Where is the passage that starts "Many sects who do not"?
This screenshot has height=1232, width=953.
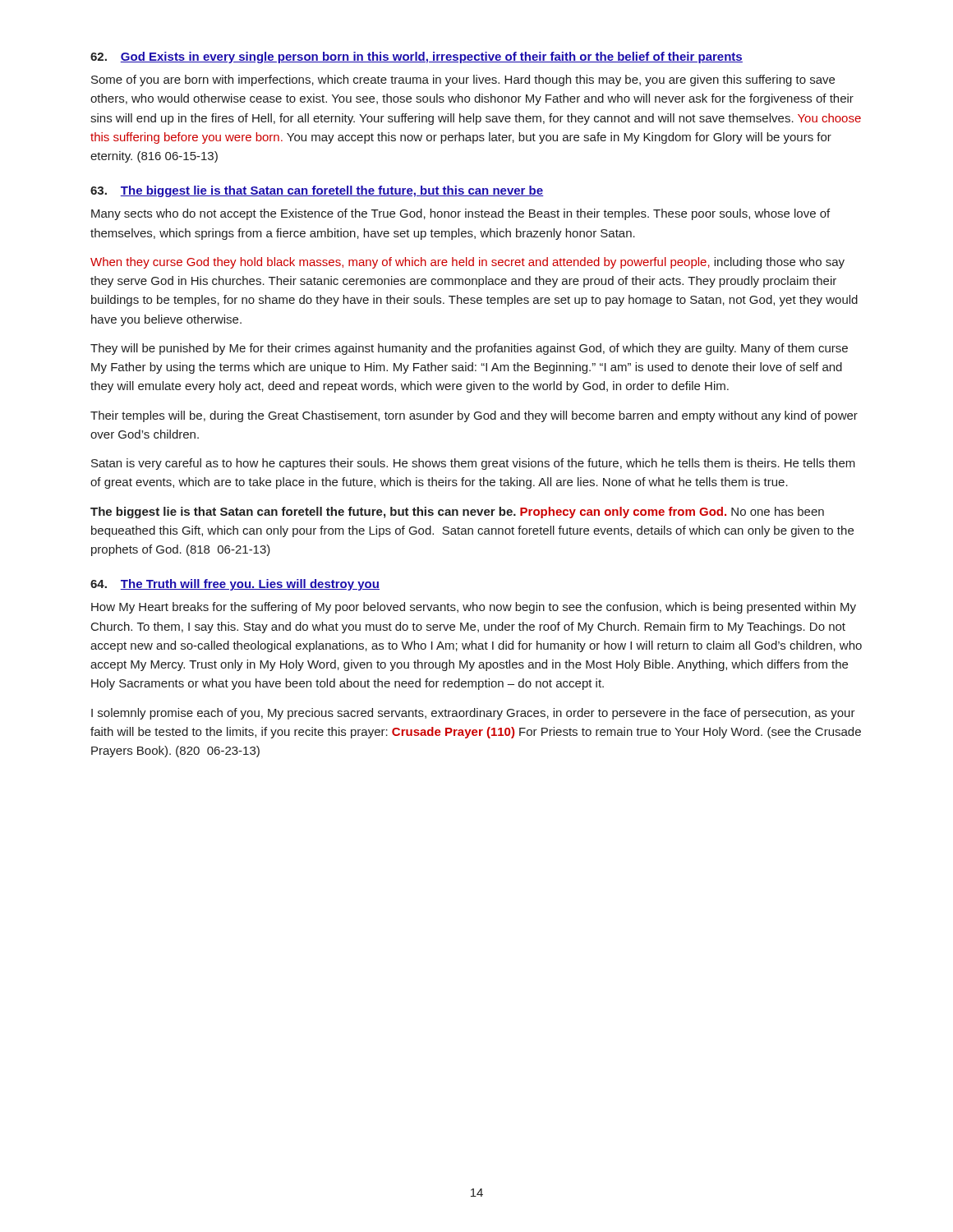[476, 223]
